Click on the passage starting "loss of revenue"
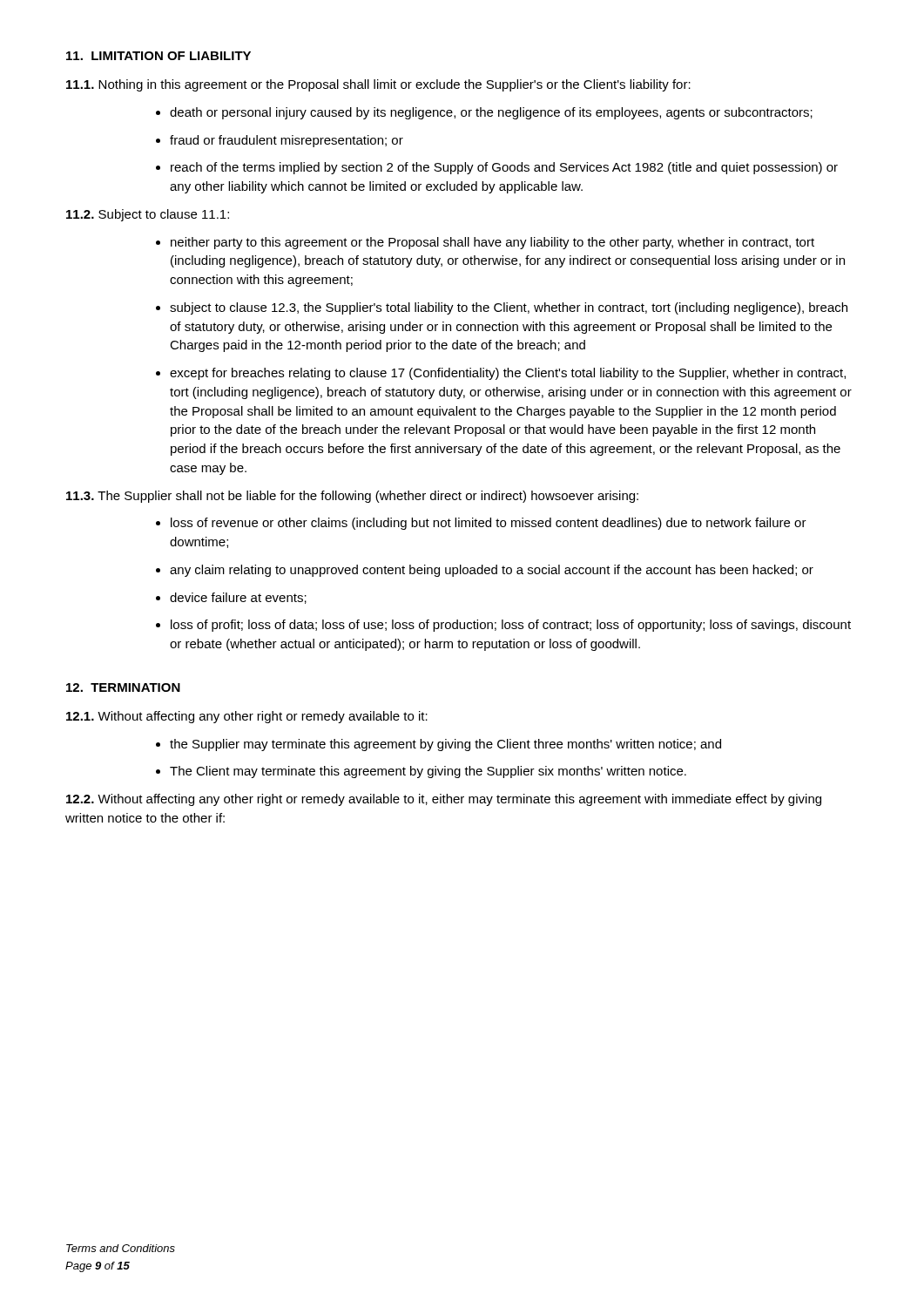Viewport: 924px width, 1307px height. 488,532
